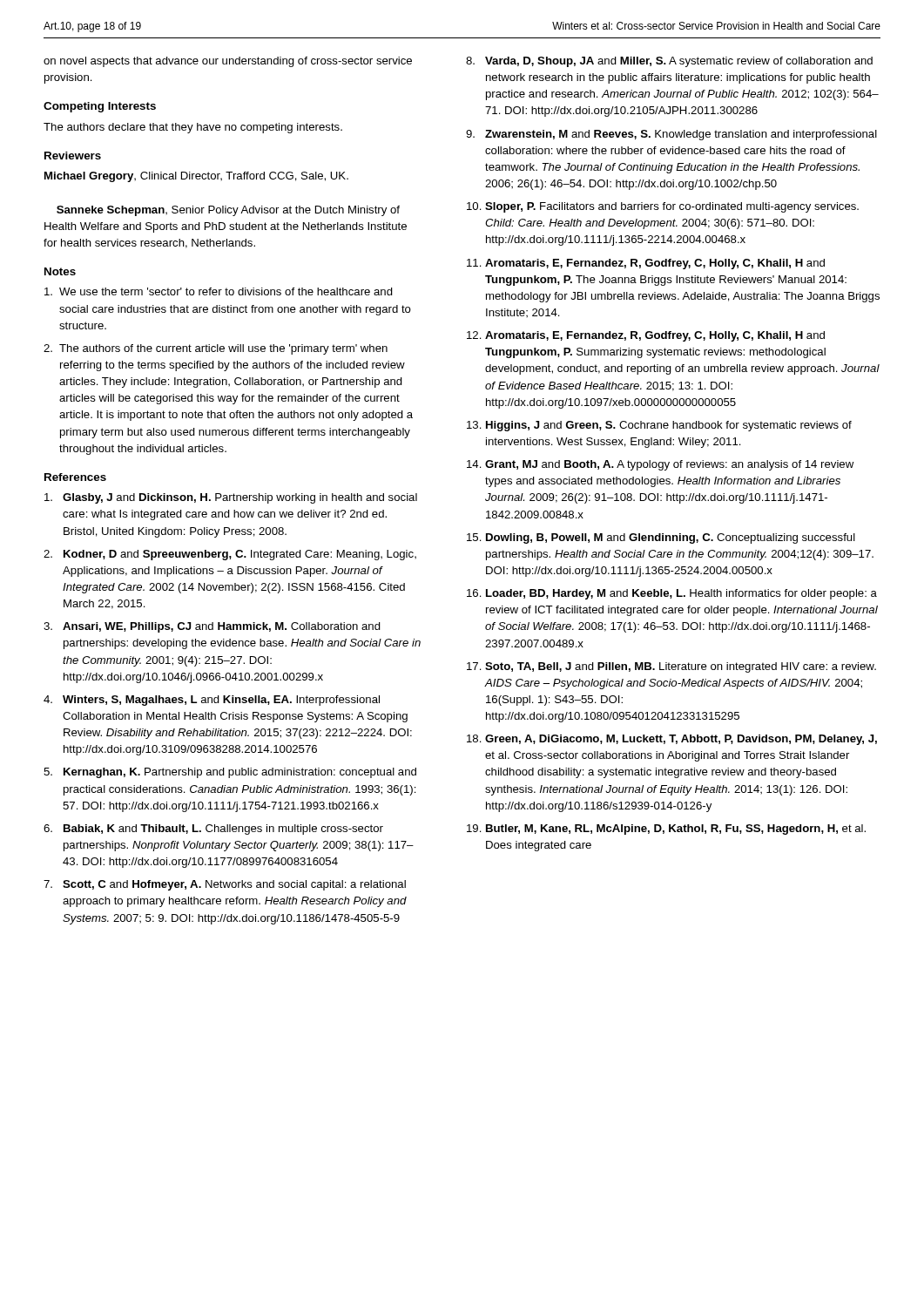The width and height of the screenshot is (924, 1307).
Task: Point to the passage starting "5. Kernaghan, K. Partnership"
Action: [x=233, y=789]
